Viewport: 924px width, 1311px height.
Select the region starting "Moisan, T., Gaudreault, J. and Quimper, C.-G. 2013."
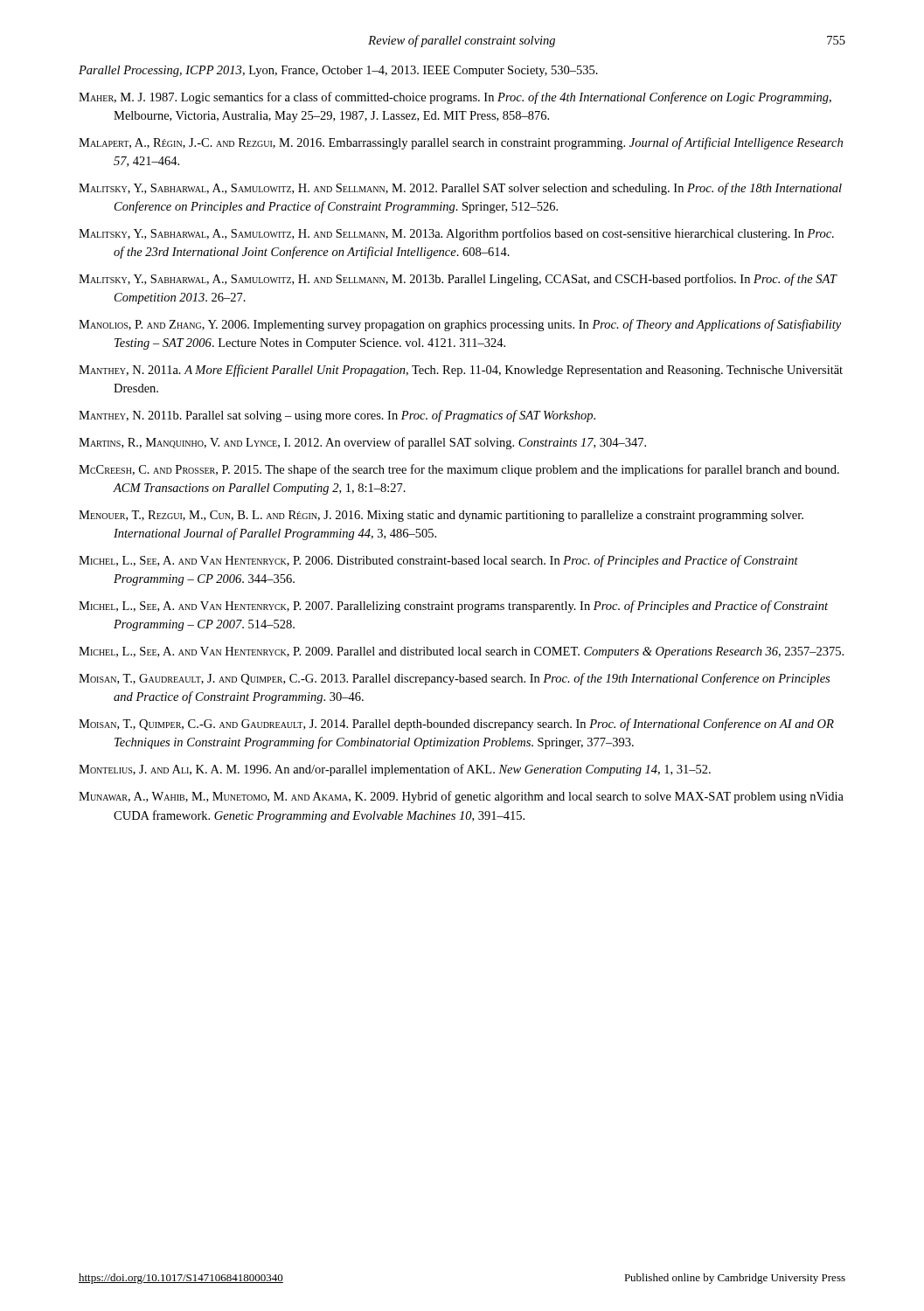click(454, 688)
